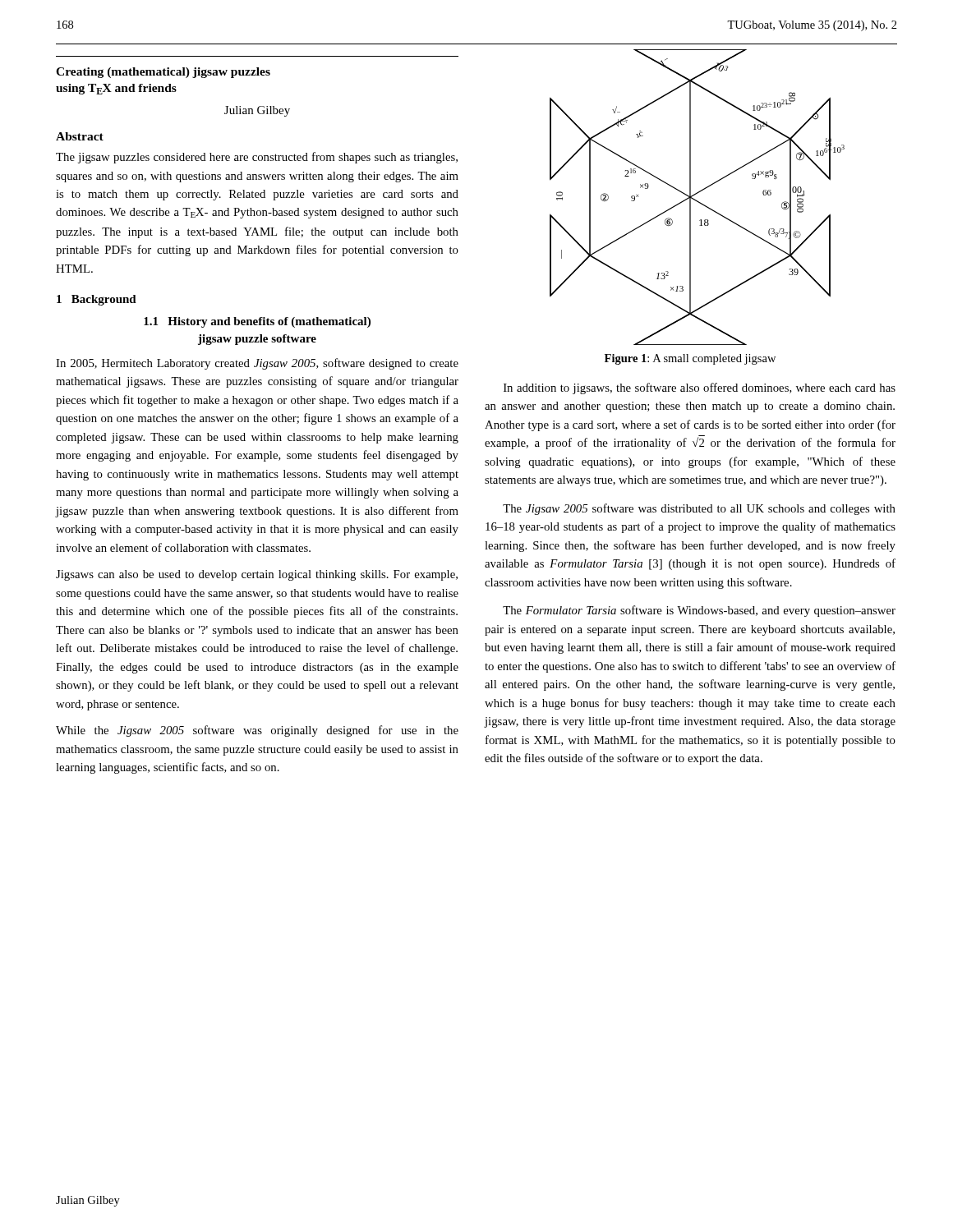This screenshot has width=953, height=1232.
Task: Click on the region starting "The Jigsaw 2005 software was distributed to"
Action: click(690, 545)
